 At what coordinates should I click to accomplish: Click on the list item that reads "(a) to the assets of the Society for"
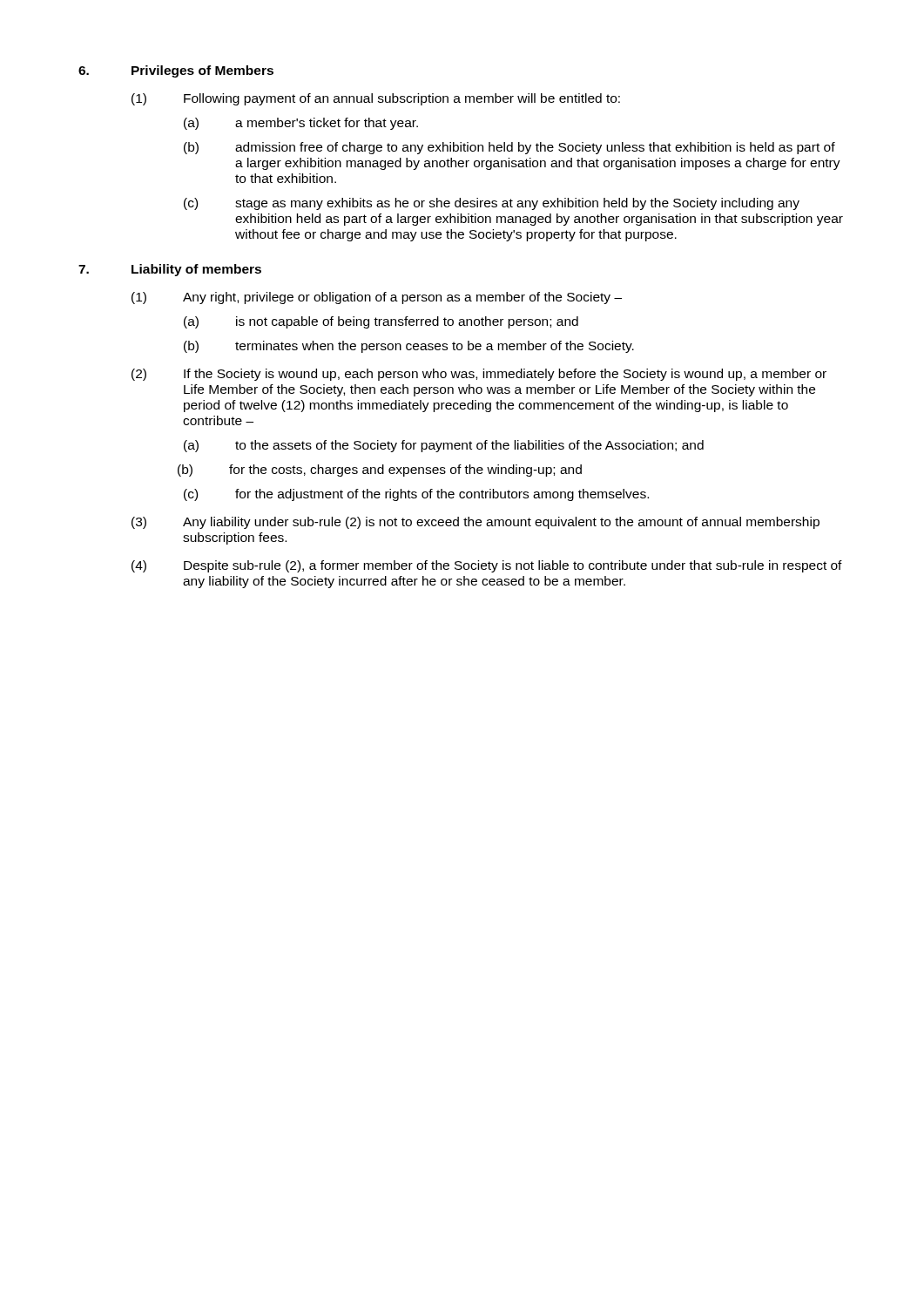click(x=443, y=445)
